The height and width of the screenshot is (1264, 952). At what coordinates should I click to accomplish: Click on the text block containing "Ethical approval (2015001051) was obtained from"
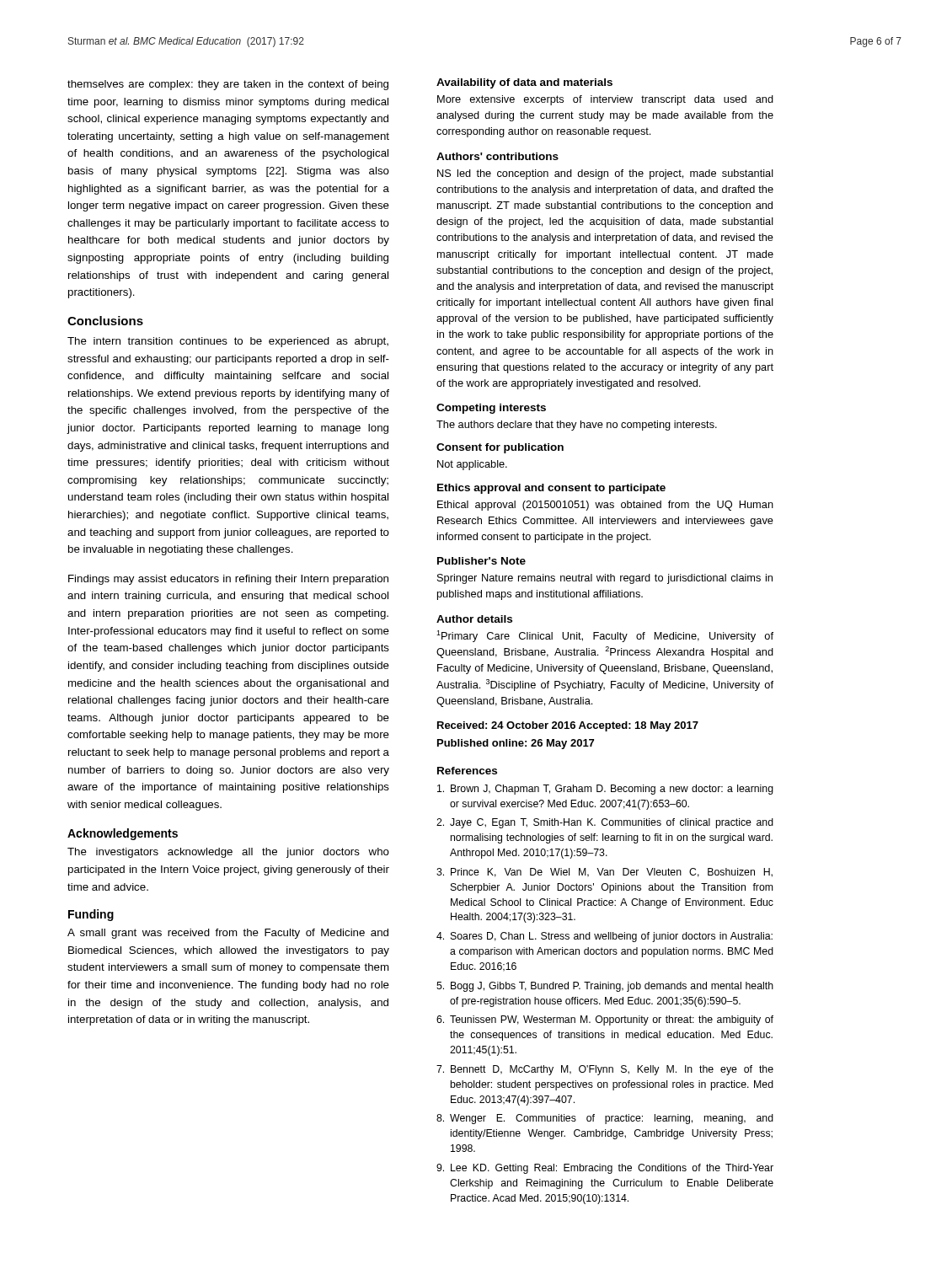point(605,520)
